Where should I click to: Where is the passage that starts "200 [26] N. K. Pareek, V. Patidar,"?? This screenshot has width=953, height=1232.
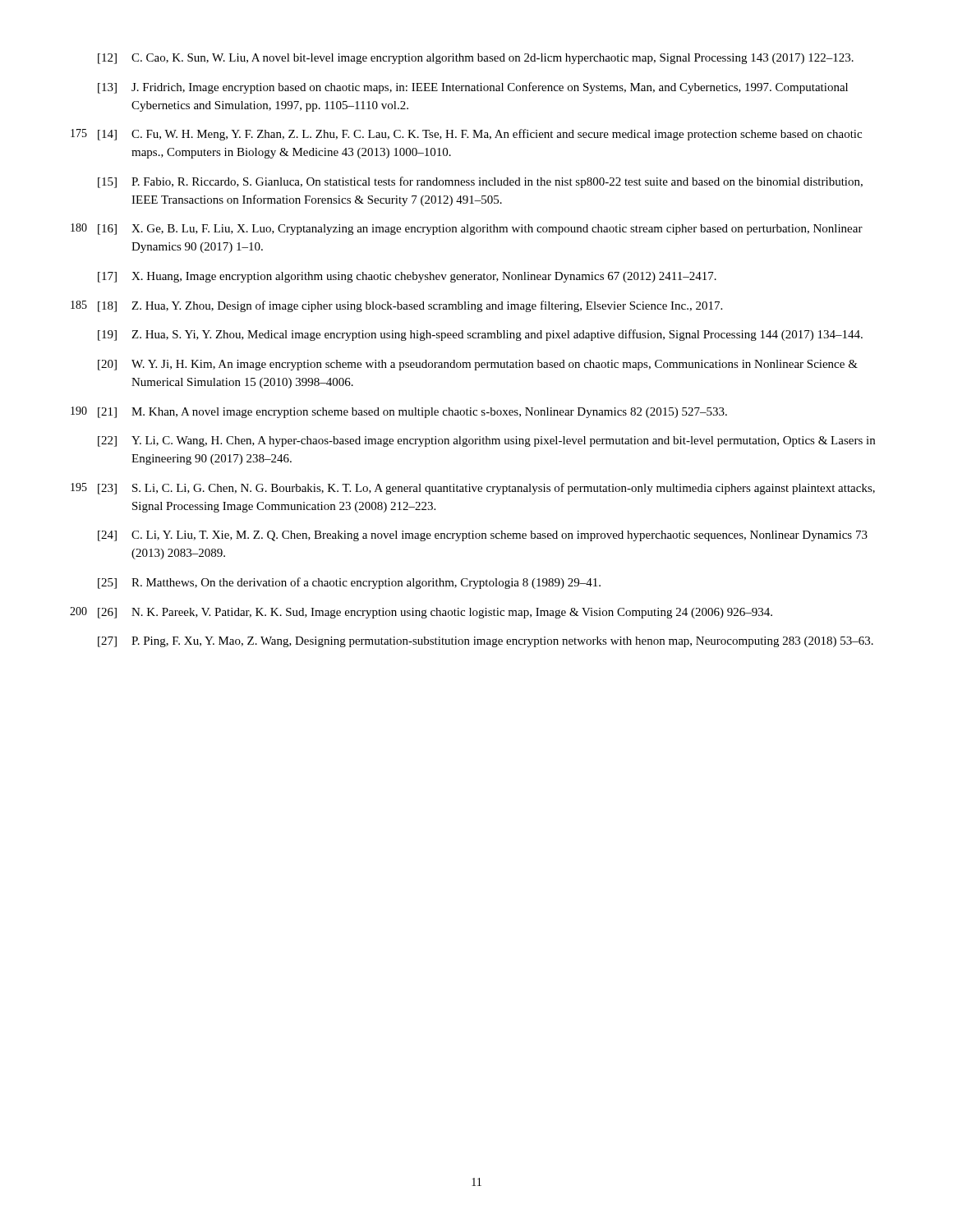point(435,612)
